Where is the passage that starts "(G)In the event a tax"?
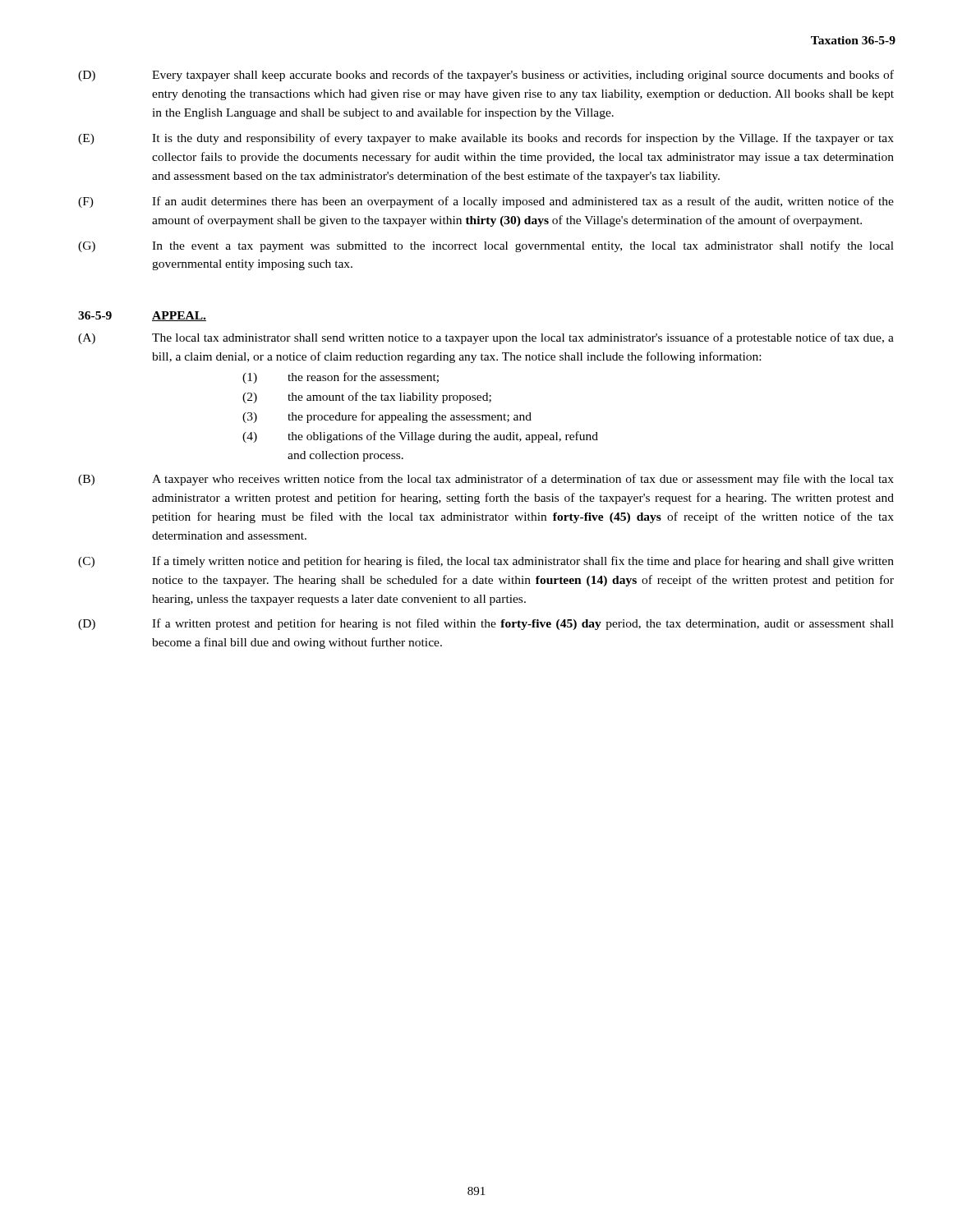The height and width of the screenshot is (1232, 953). coord(486,255)
